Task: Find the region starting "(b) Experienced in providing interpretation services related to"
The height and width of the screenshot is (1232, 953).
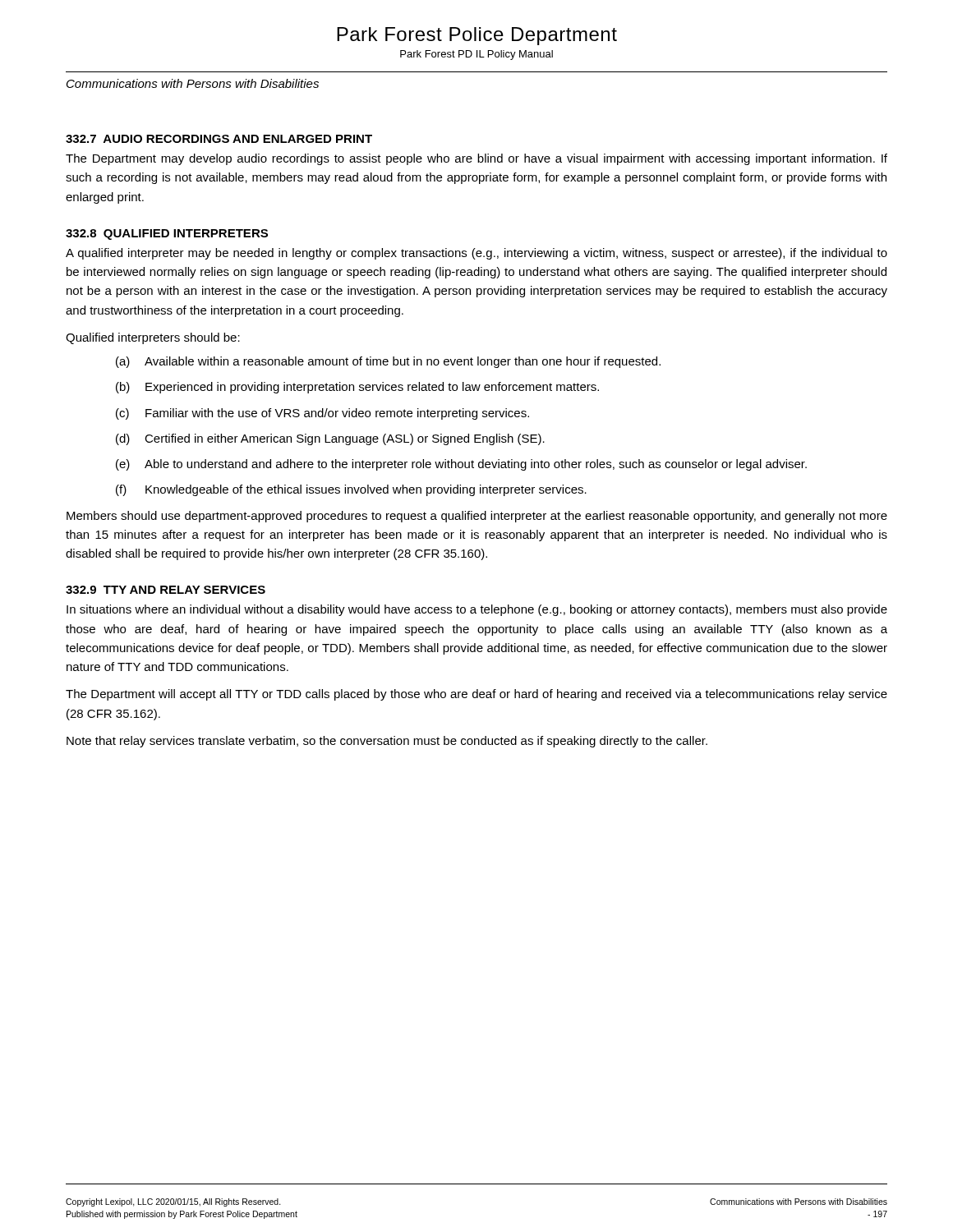Action: pyautogui.click(x=501, y=387)
